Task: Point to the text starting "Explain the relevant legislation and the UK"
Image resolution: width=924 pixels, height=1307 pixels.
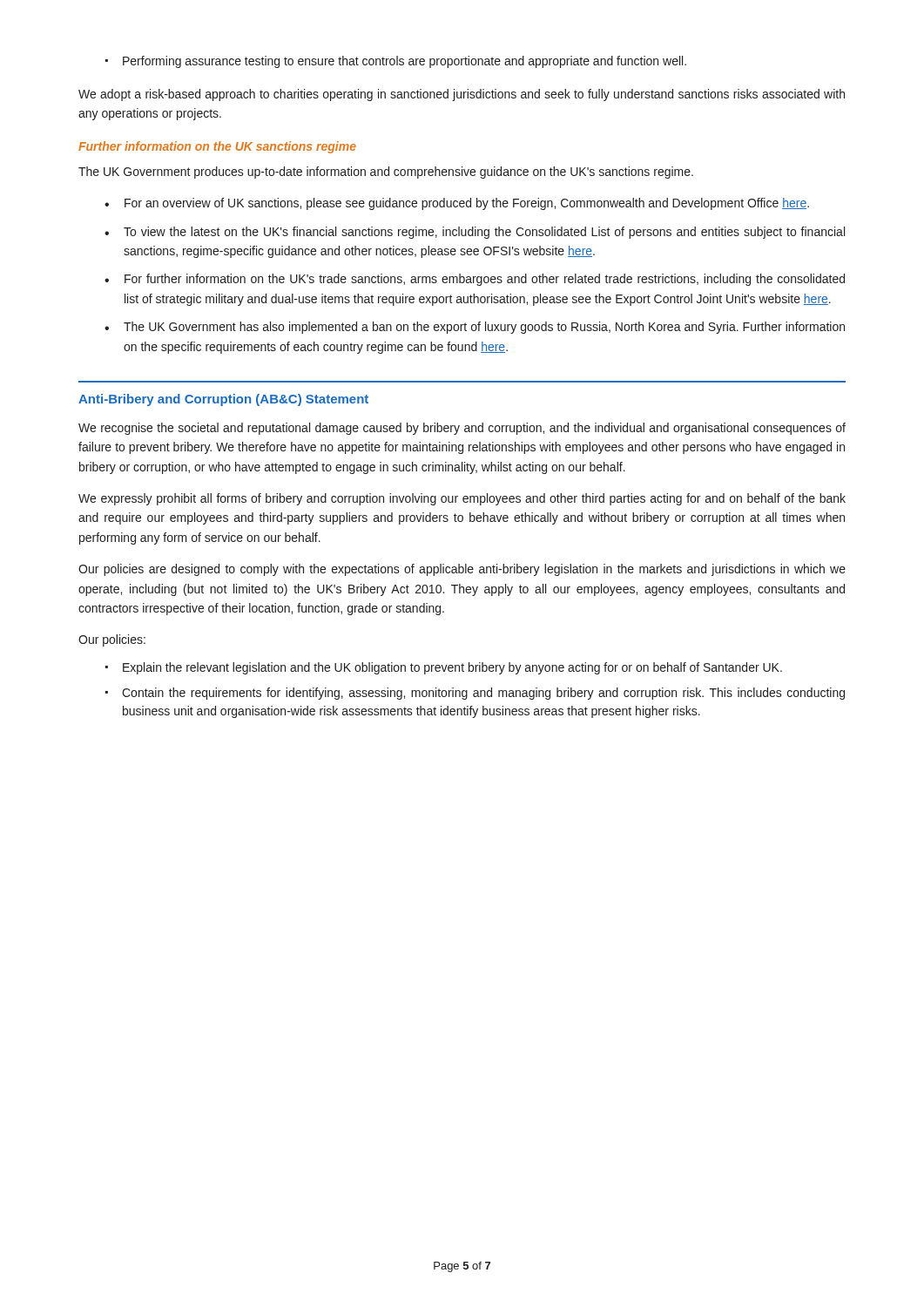Action: (x=475, y=690)
